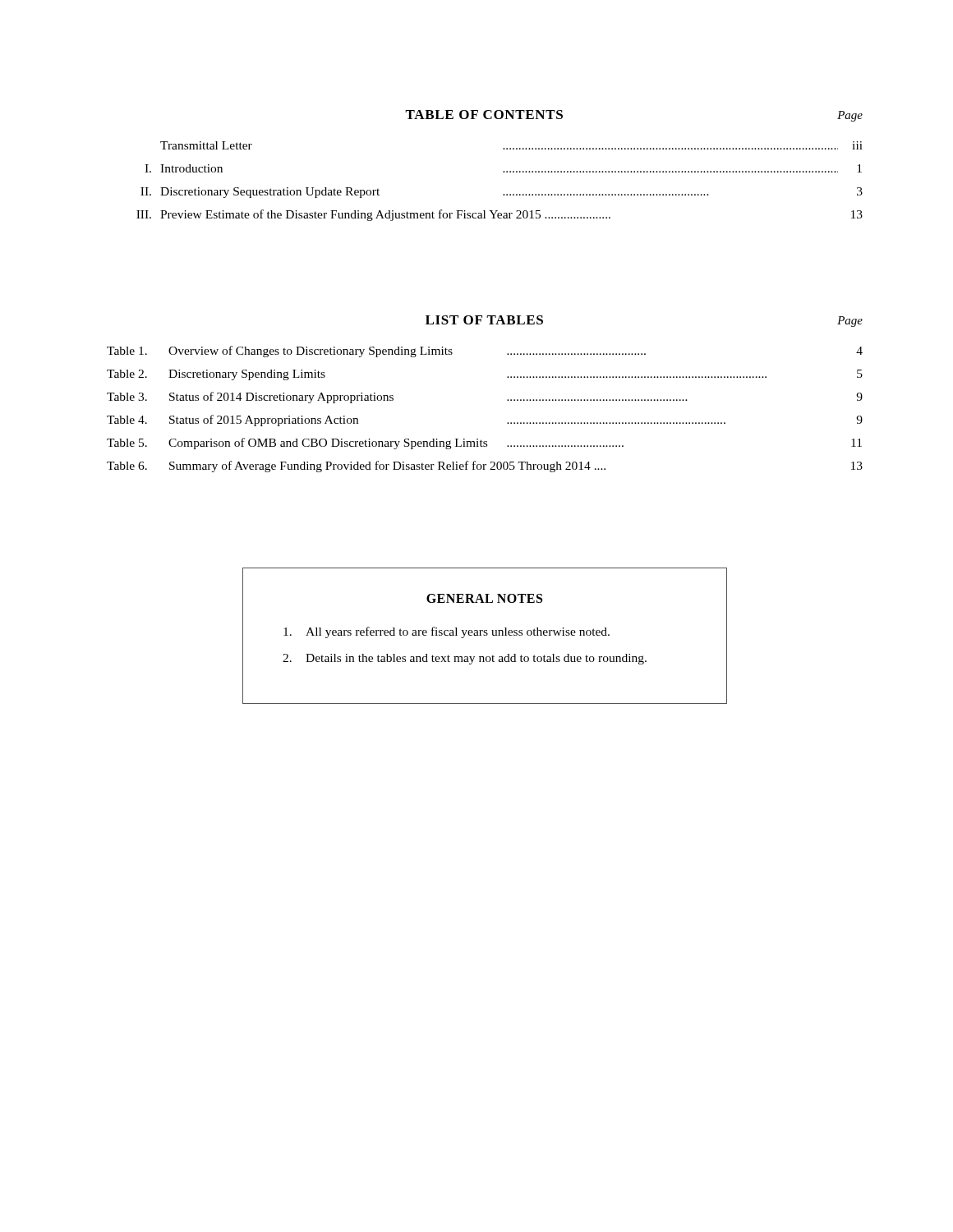953x1232 pixels.
Task: Point to the block beginning "2. Details in"
Action: point(465,658)
